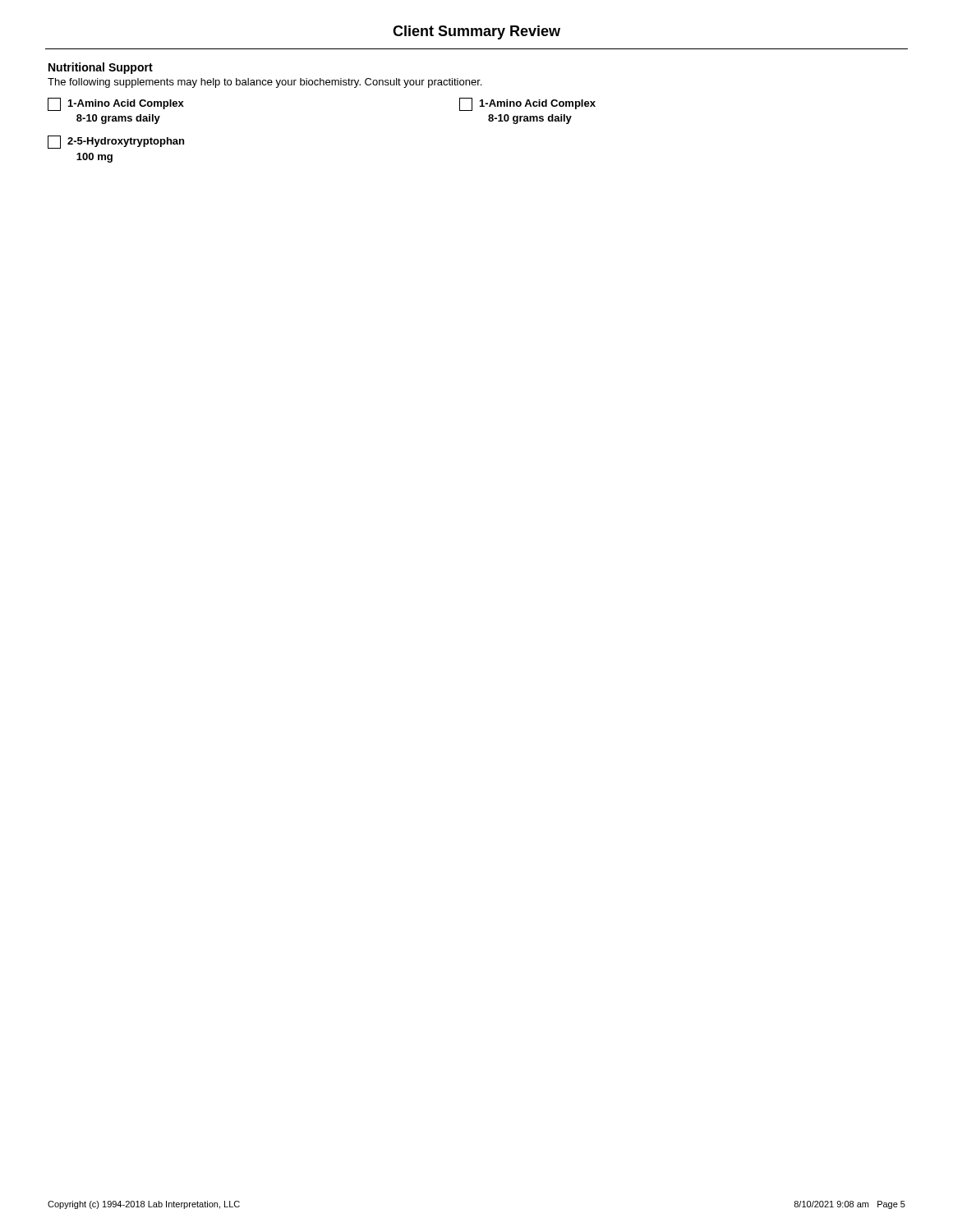
Task: Where is the passage that starts "The following supplements may help to"?
Action: 265,82
